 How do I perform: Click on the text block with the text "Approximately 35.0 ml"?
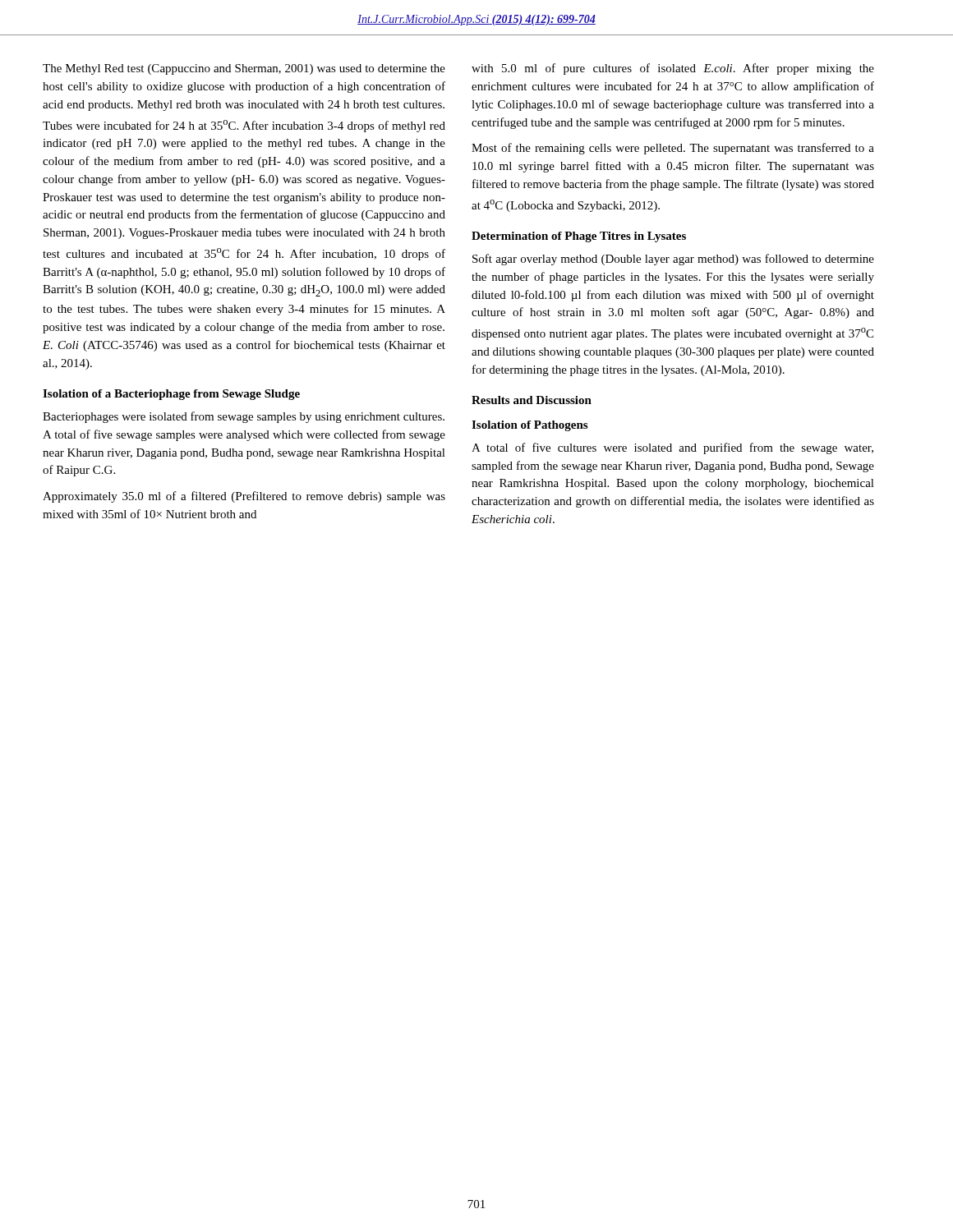coord(244,506)
